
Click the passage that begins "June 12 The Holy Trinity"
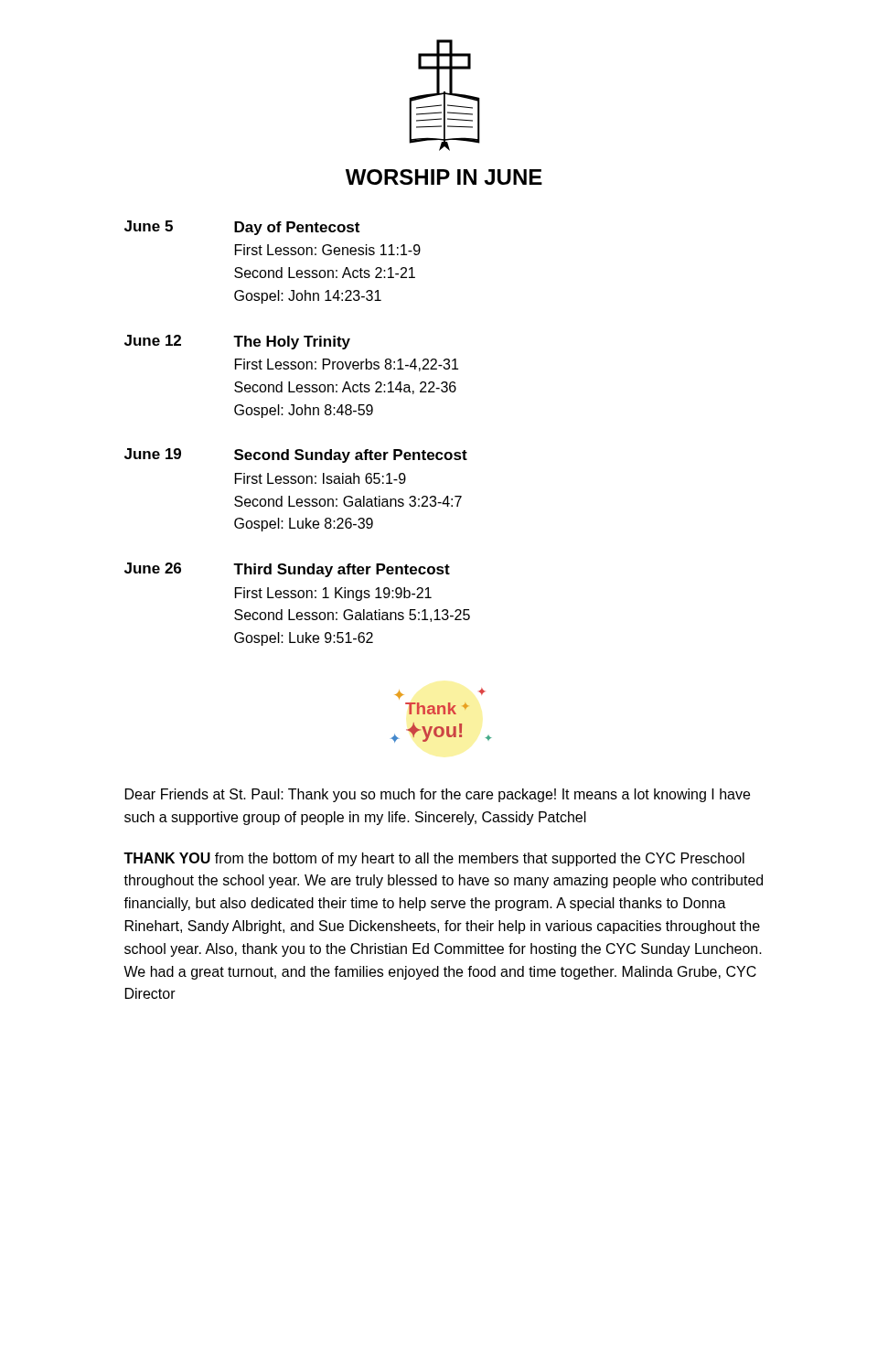pyautogui.click(x=444, y=376)
